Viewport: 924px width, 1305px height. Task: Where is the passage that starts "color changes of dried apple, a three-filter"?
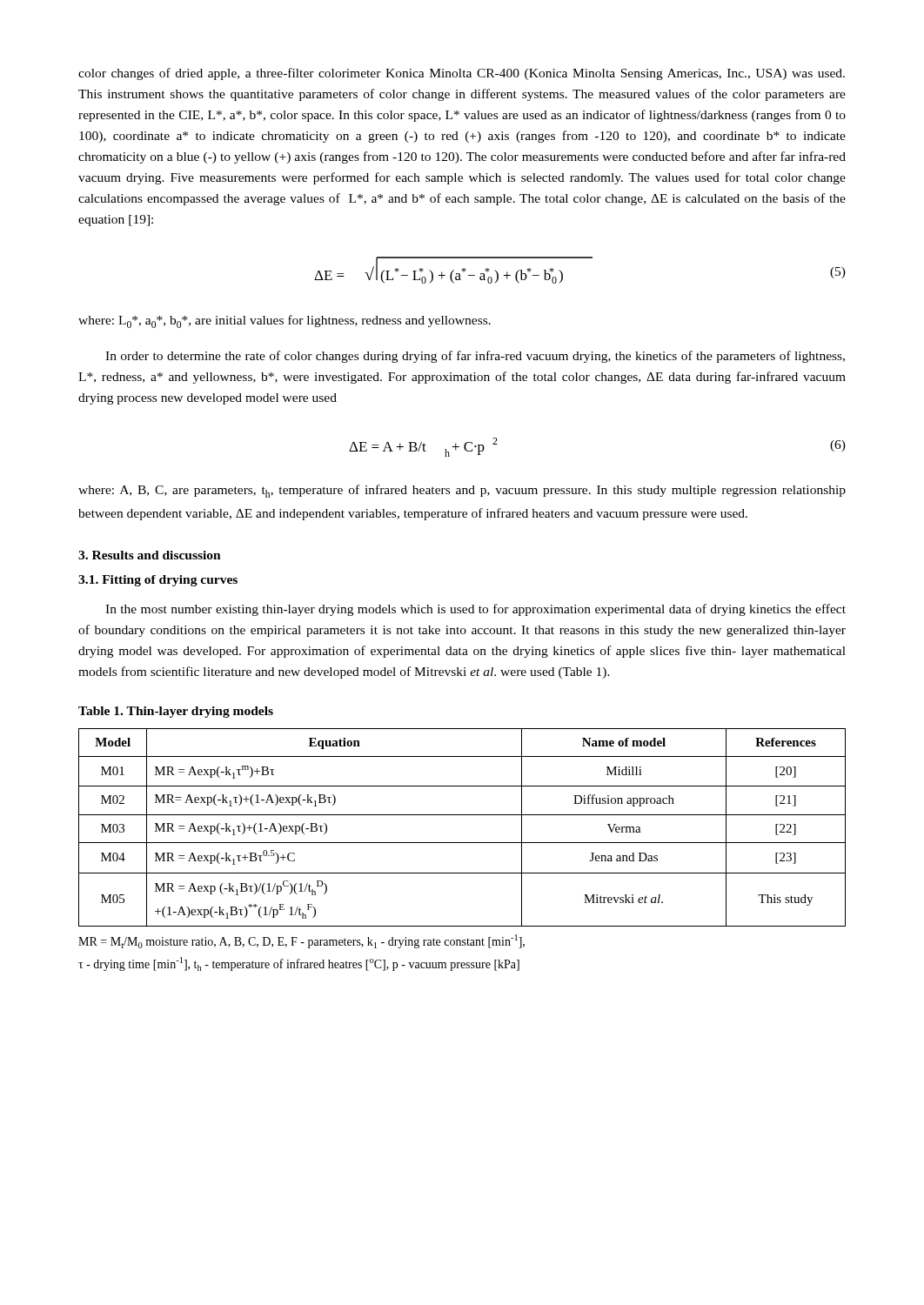[462, 146]
